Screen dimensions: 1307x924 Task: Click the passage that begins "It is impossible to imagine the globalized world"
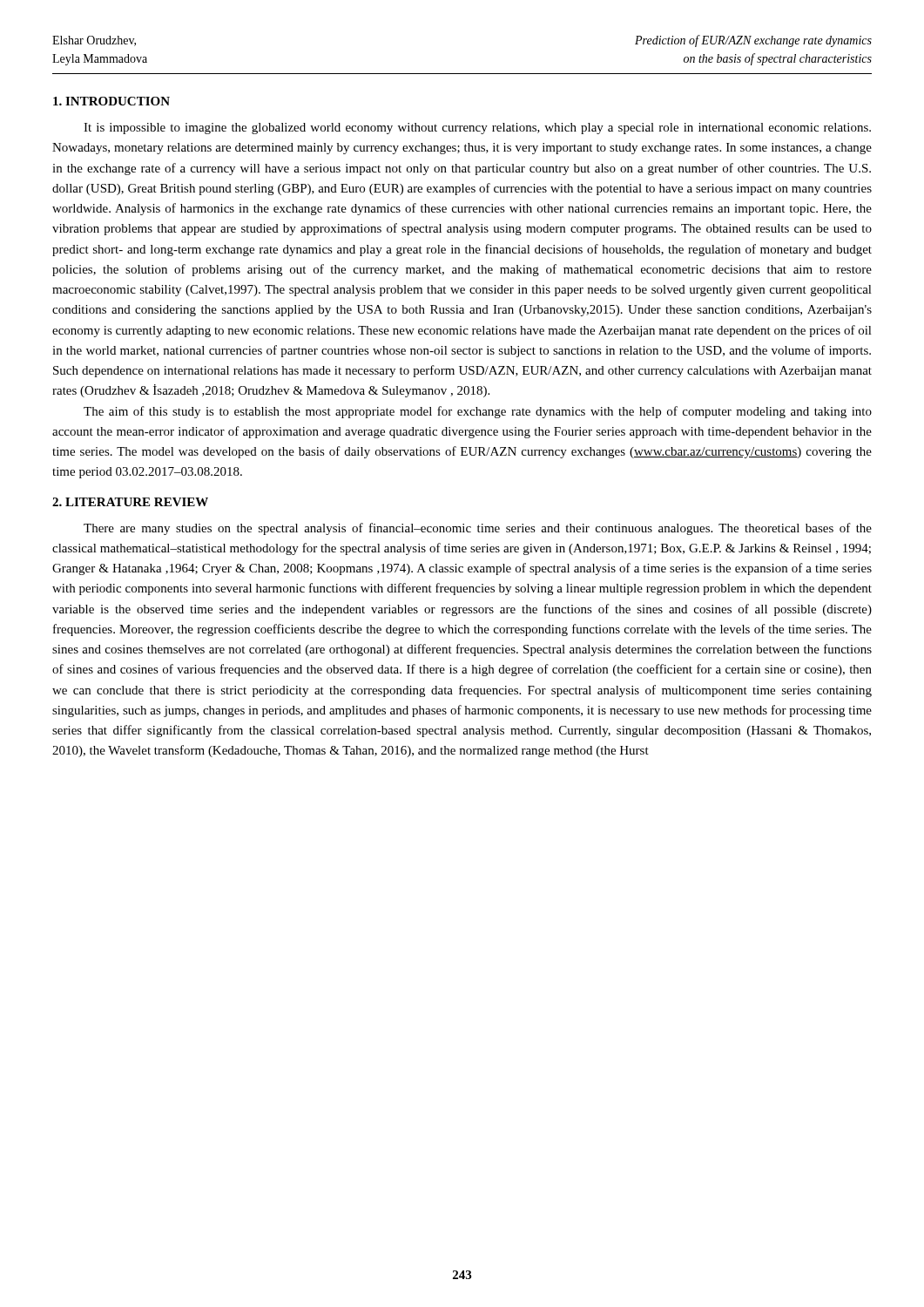tap(462, 300)
